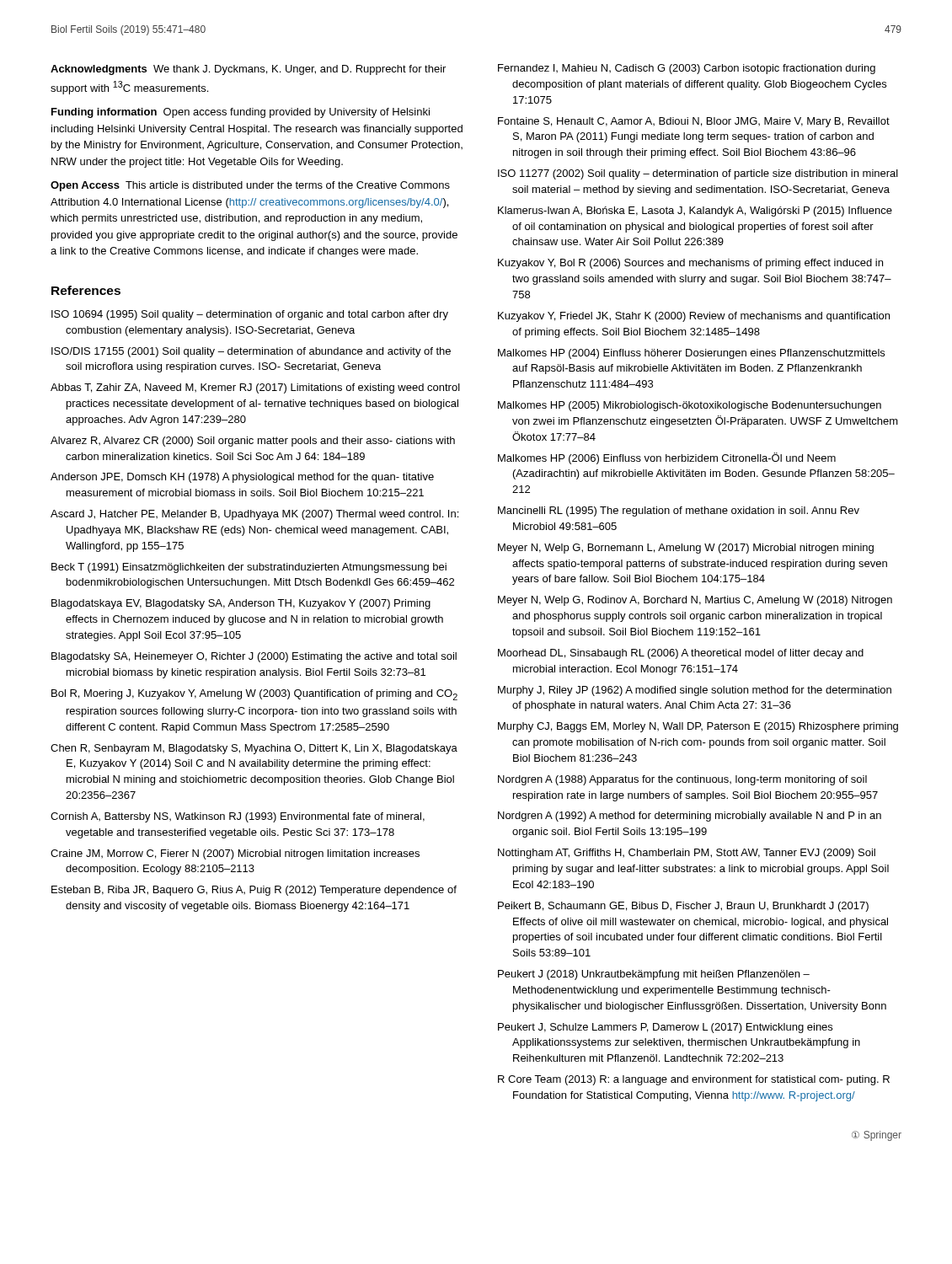Locate the list item with the text "Blagodatskaya EV, Blagodatsky SA,"

(247, 619)
